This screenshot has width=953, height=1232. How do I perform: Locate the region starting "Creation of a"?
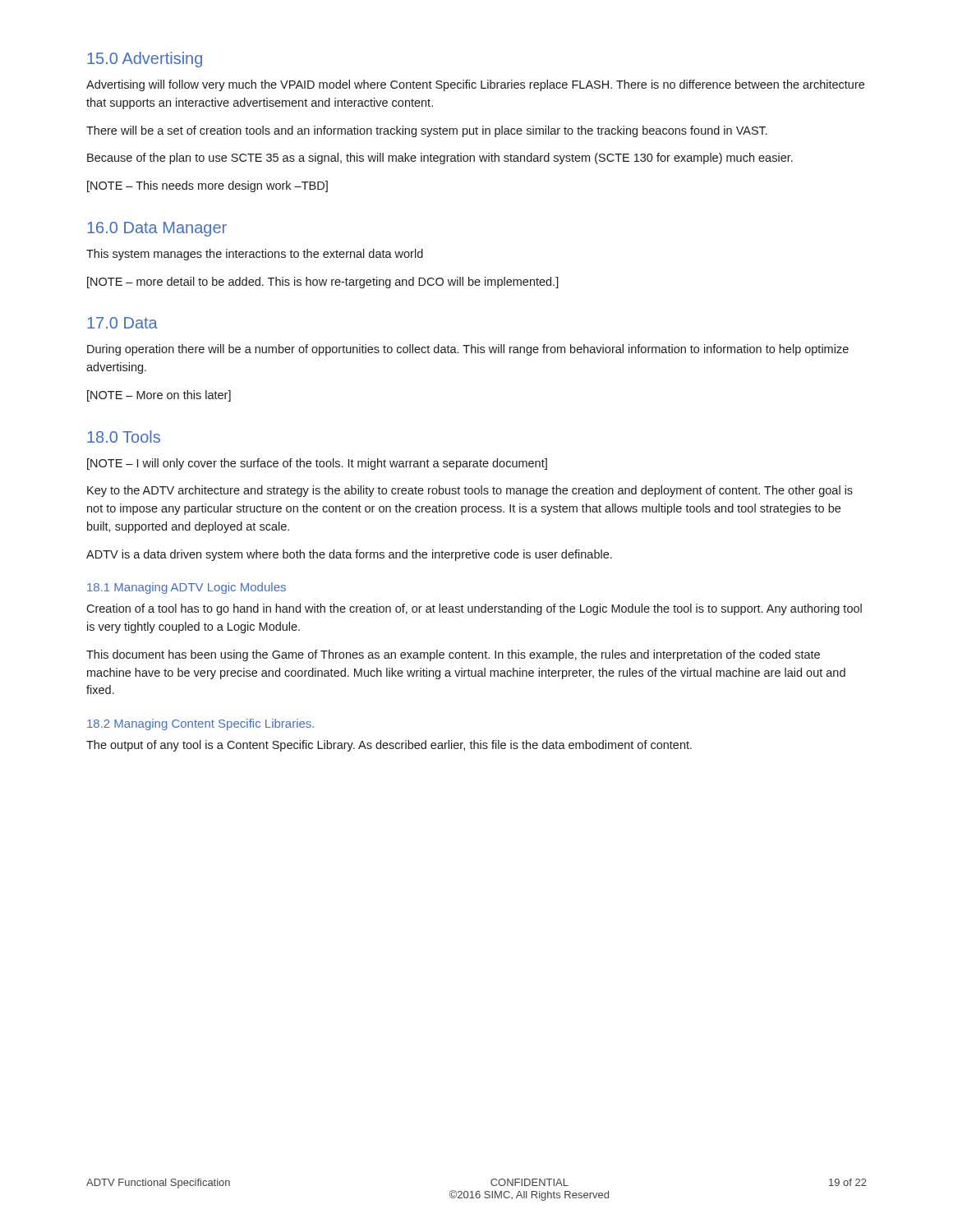click(x=476, y=618)
